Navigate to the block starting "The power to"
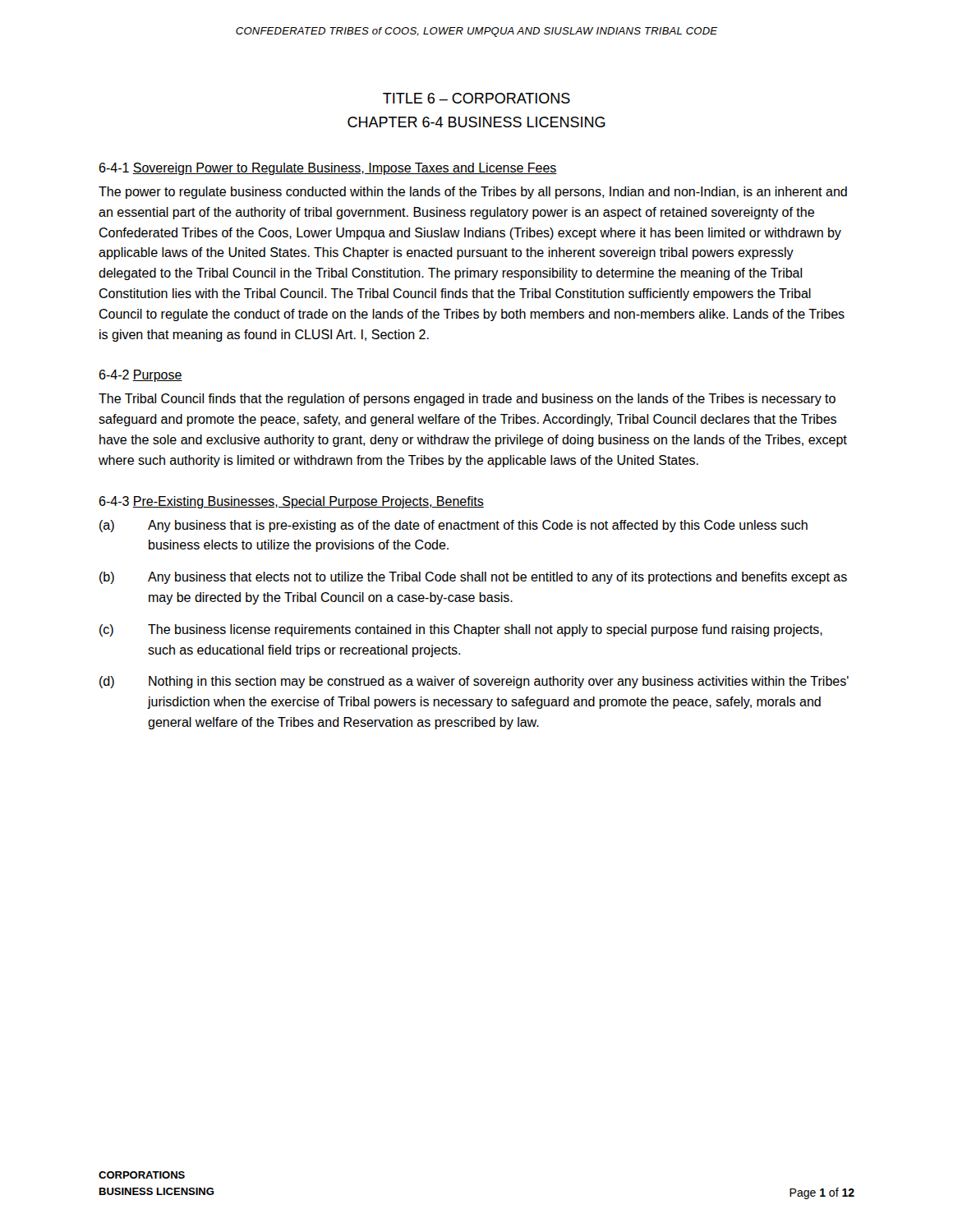Screen dimensions: 1232x953 coord(473,263)
